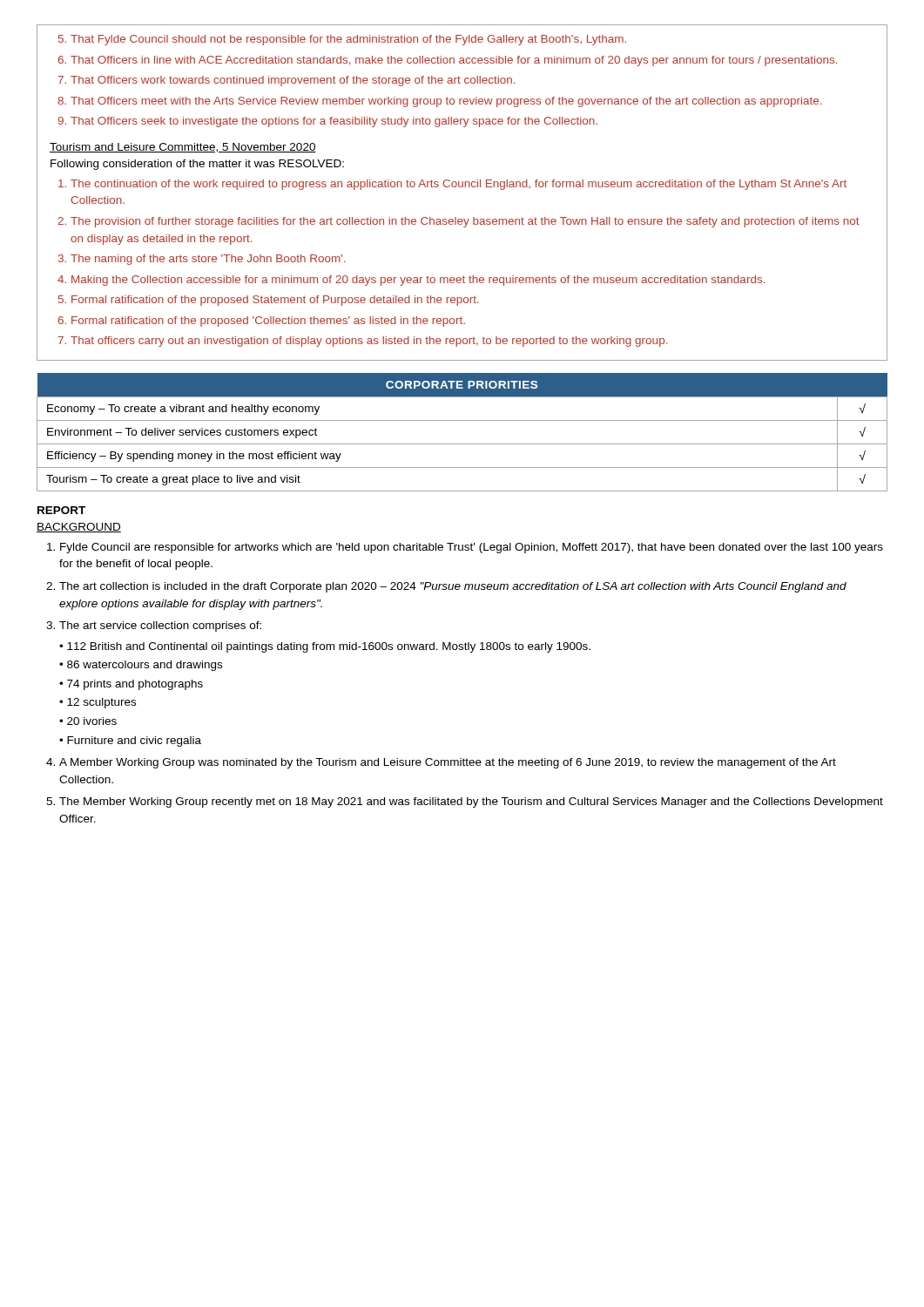924x1307 pixels.
Task: Click on the element starting "That Fylde Council should not"
Action: point(472,39)
